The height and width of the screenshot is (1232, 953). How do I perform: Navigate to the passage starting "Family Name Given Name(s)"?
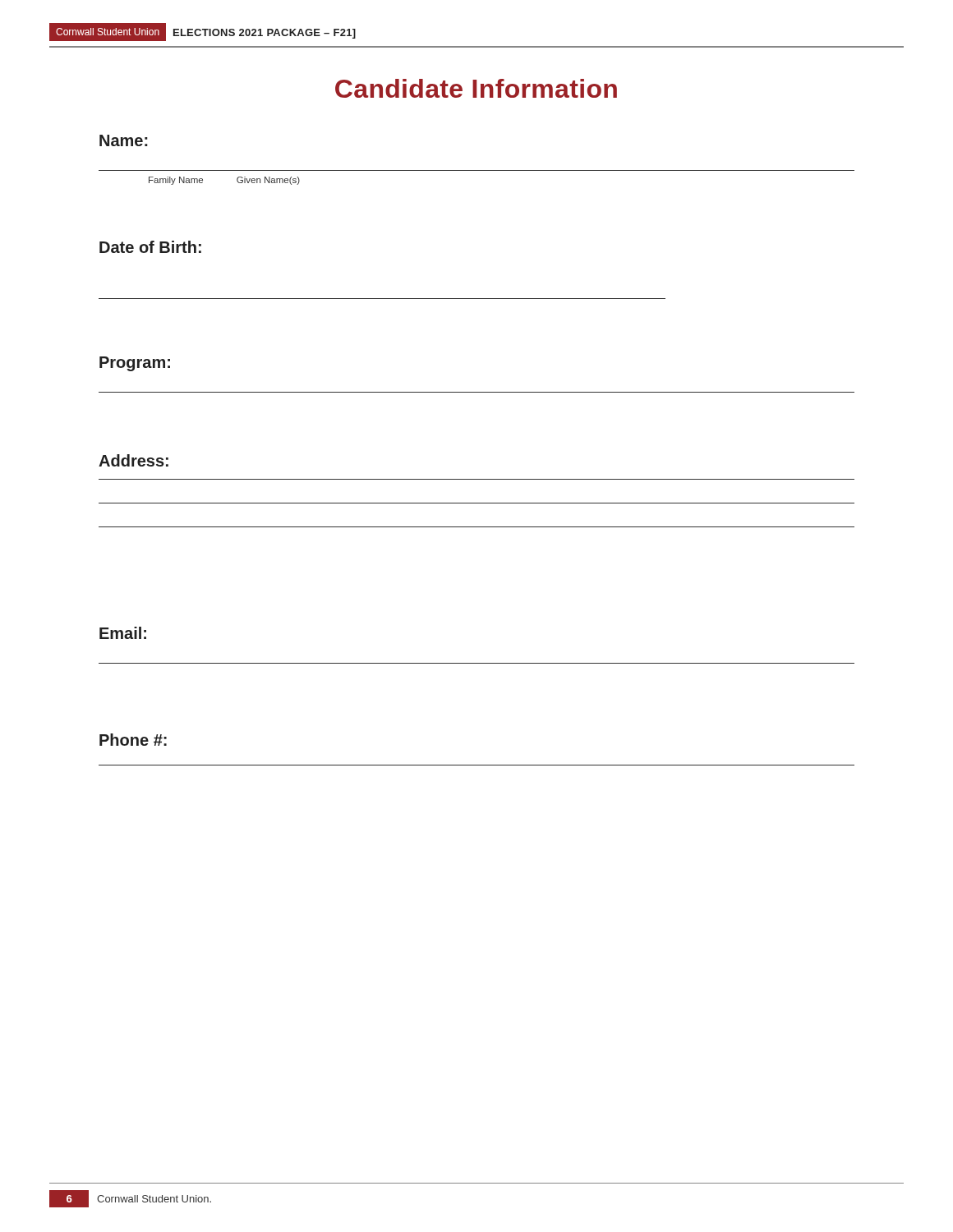tap(224, 180)
